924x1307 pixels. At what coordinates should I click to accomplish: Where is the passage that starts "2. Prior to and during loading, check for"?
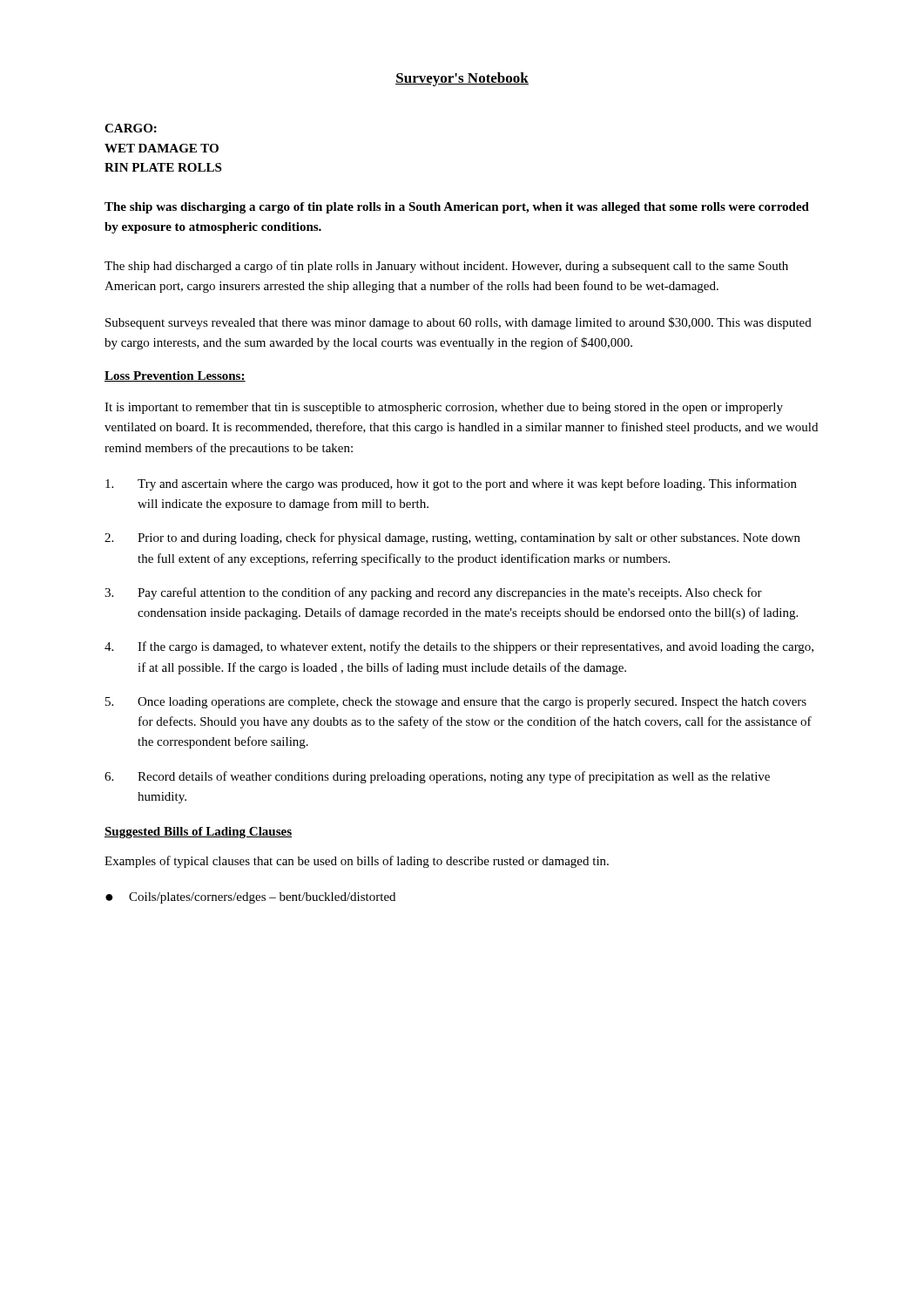tap(462, 549)
